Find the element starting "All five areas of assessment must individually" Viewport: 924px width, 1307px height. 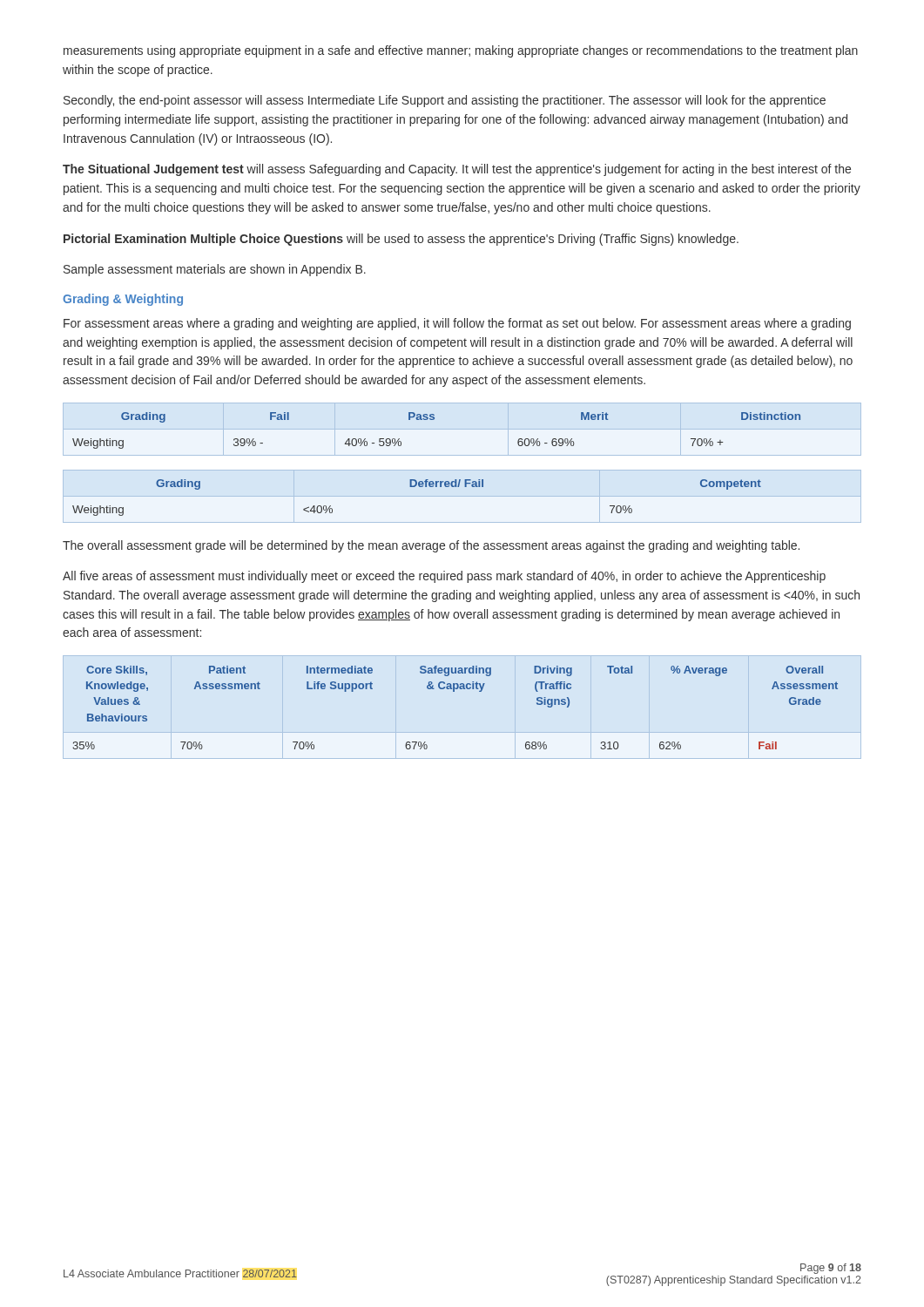coord(462,605)
